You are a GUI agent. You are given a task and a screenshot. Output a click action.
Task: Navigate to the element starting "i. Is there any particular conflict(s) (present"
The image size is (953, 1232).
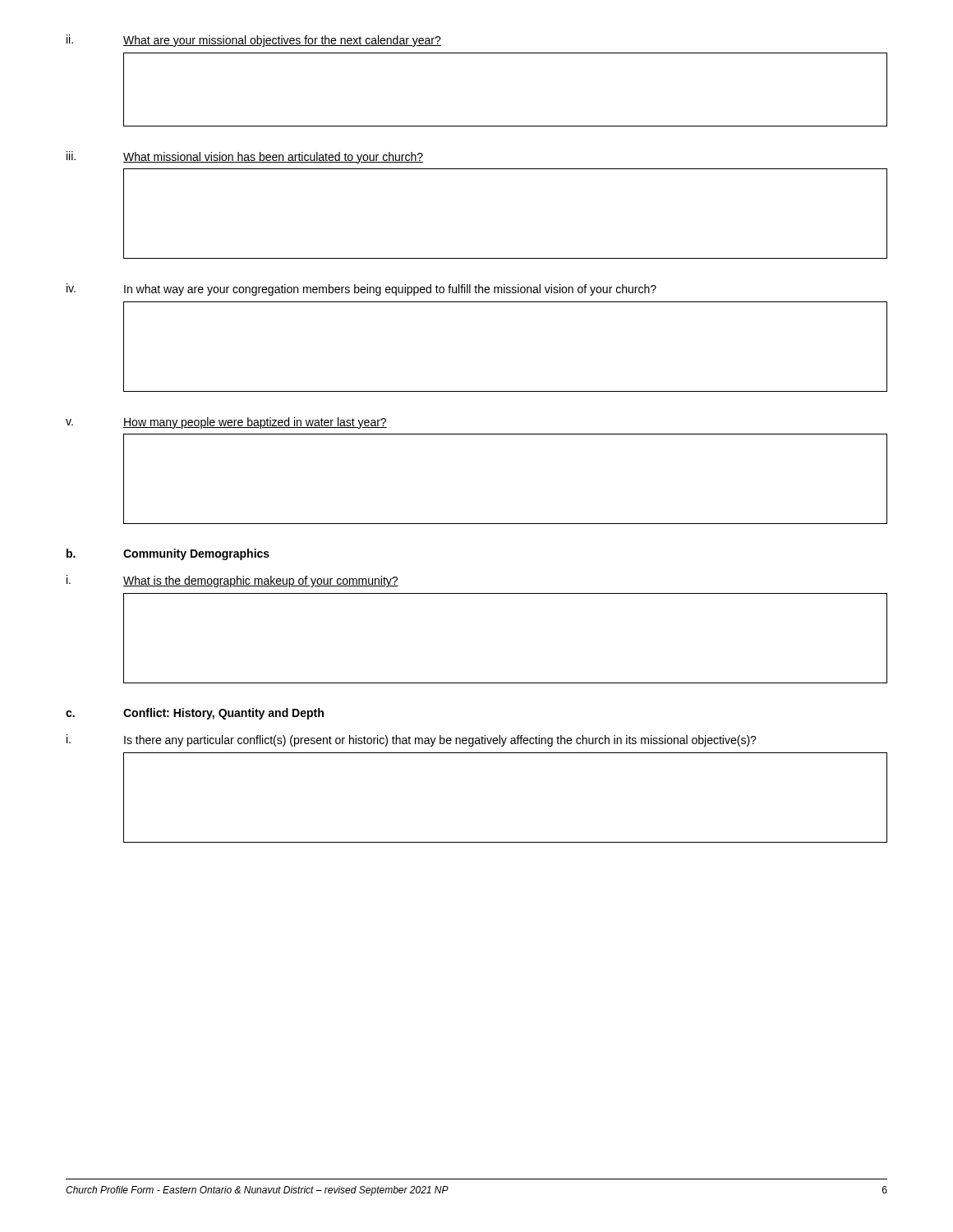tap(412, 740)
